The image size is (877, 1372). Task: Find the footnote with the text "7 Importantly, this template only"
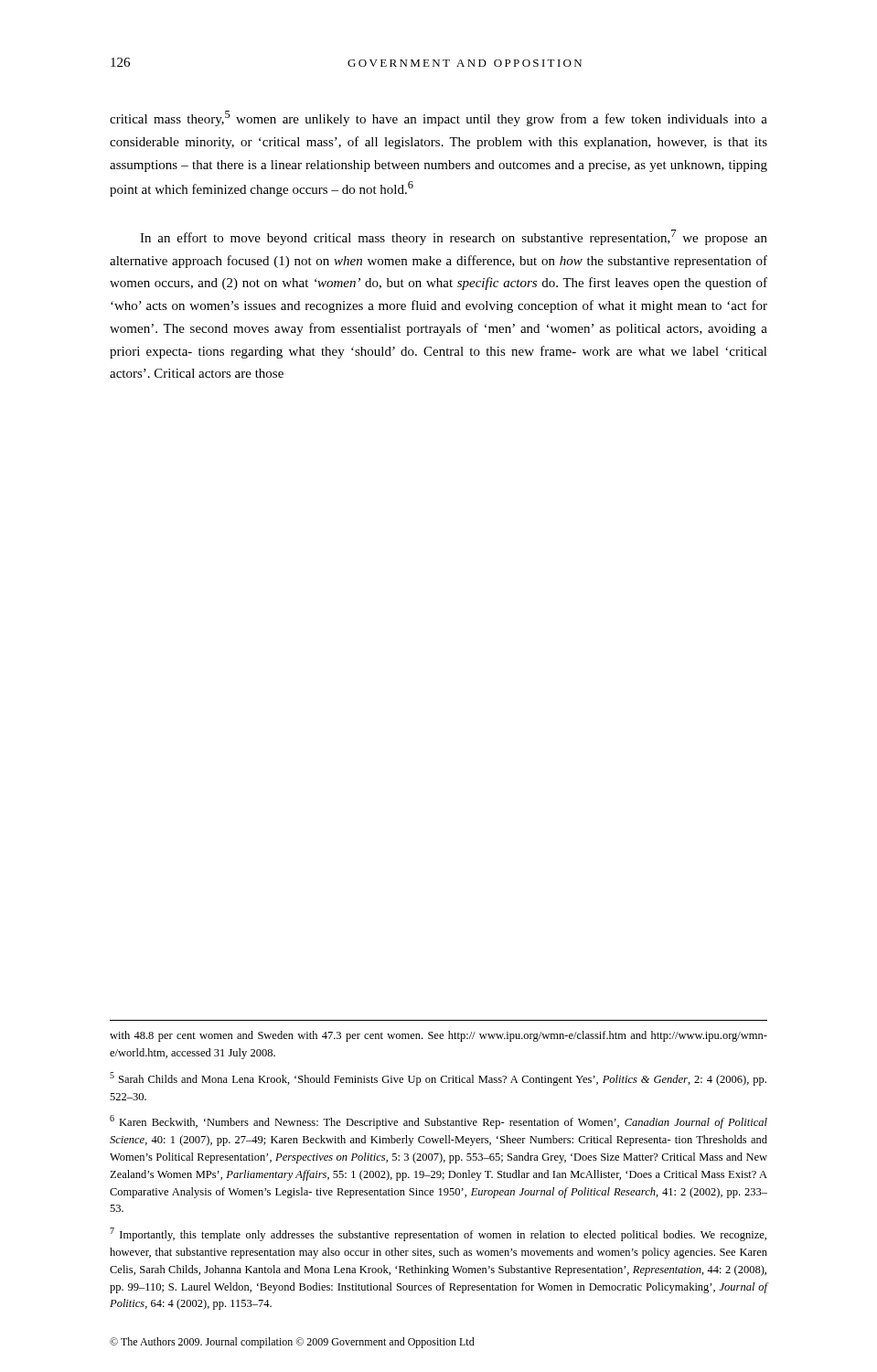click(438, 1268)
